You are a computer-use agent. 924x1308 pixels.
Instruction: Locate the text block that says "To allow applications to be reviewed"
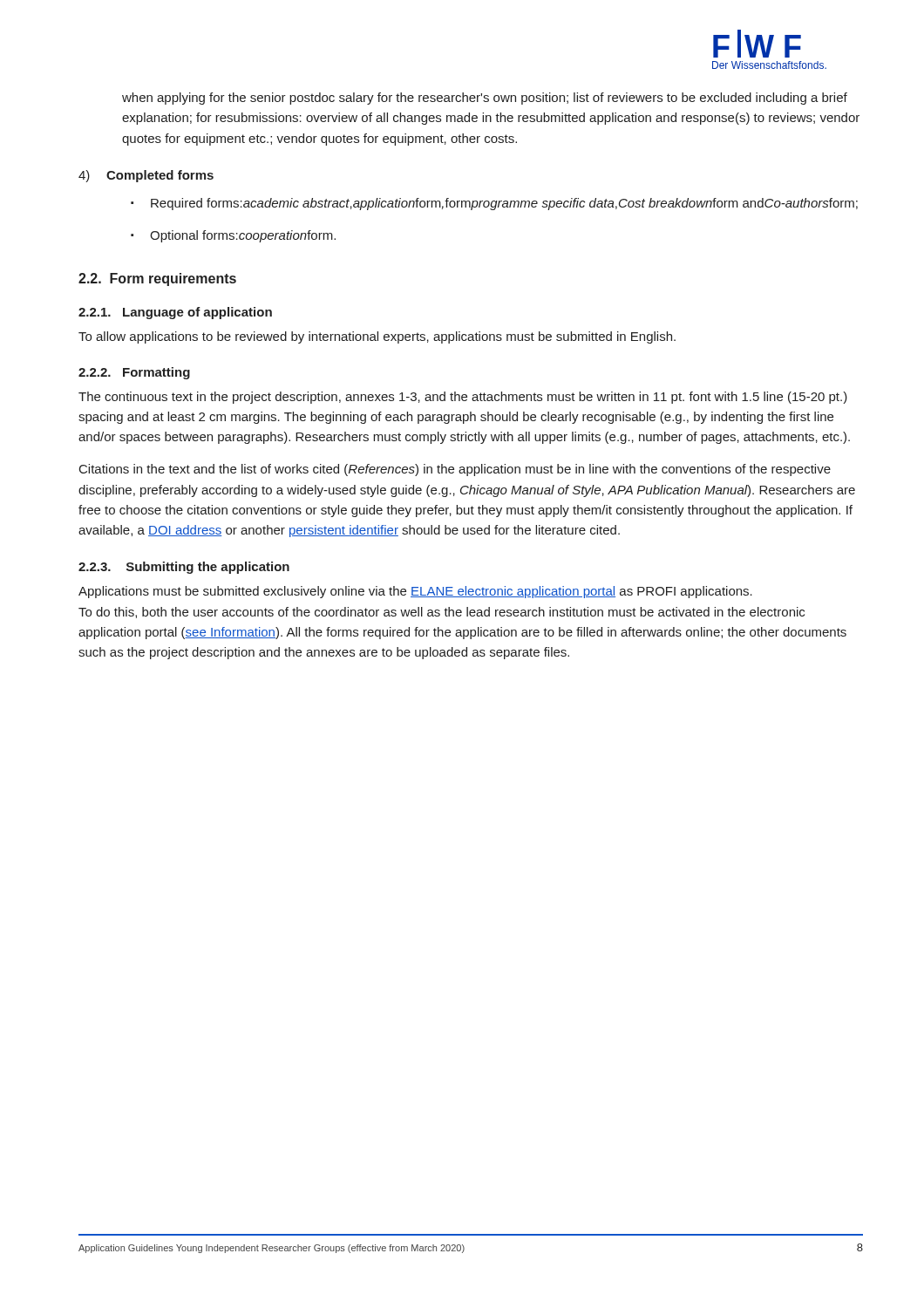tap(378, 336)
